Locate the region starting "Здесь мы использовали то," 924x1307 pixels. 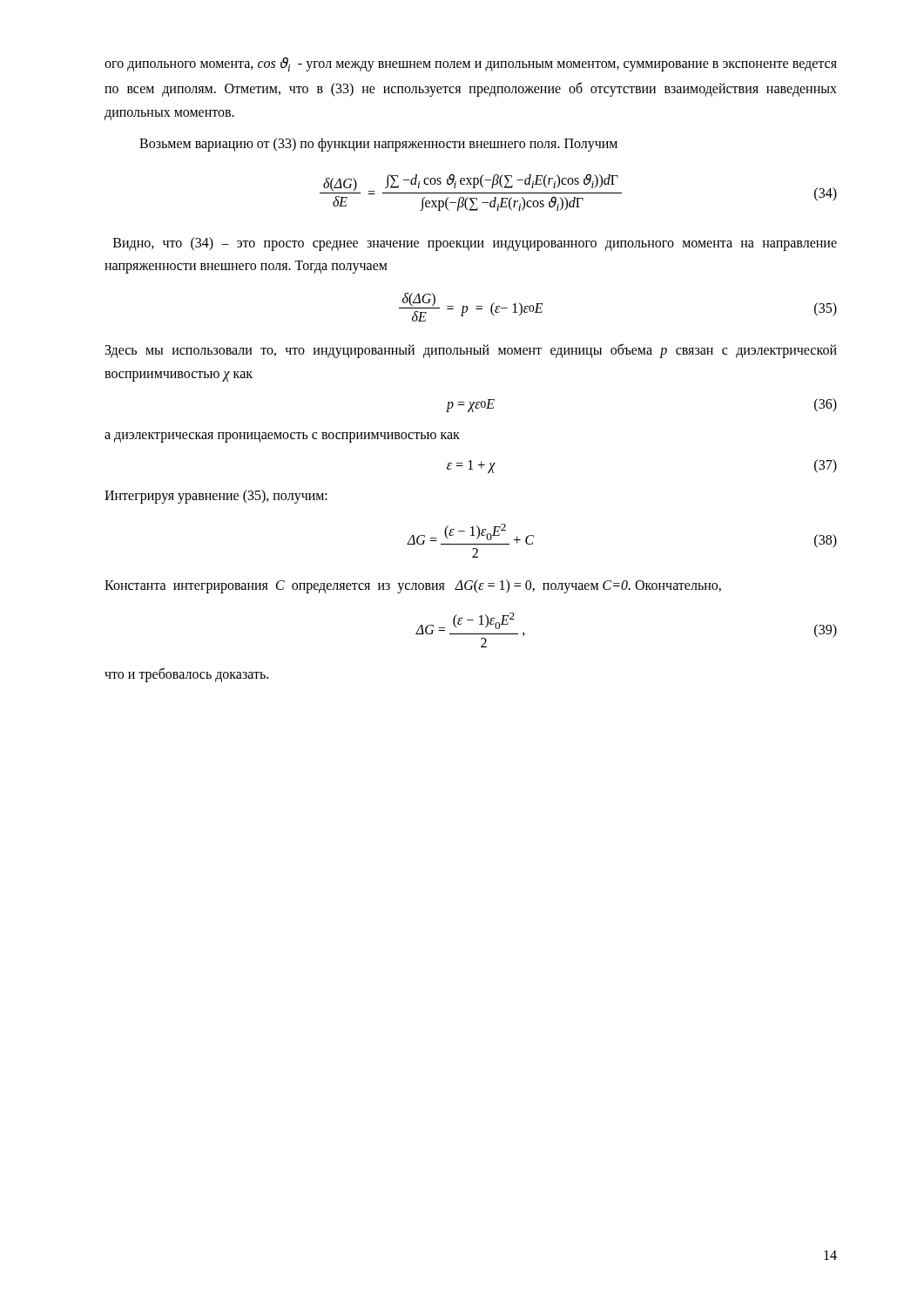point(471,362)
